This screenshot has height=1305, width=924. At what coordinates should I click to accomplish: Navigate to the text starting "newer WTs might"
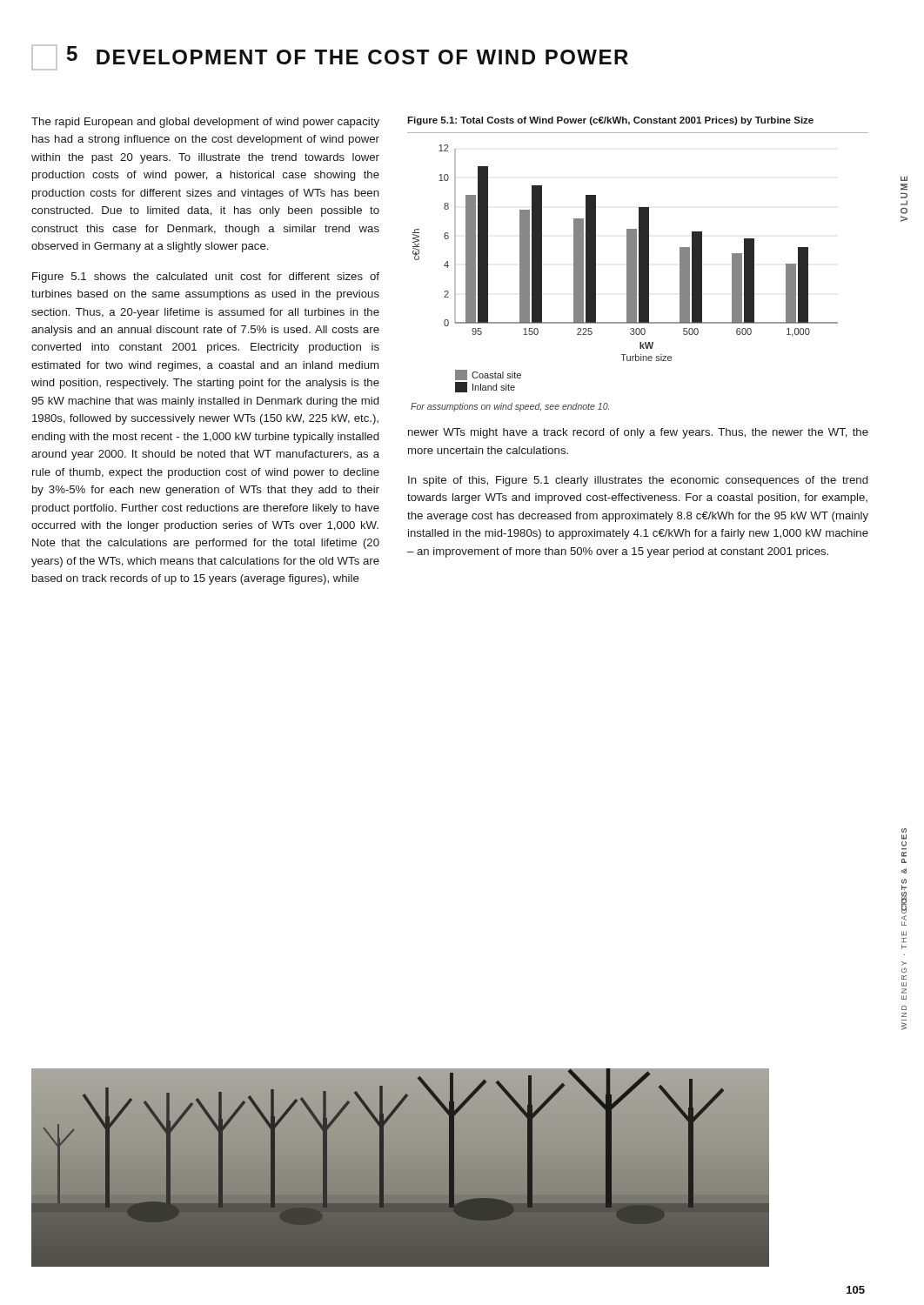638,441
